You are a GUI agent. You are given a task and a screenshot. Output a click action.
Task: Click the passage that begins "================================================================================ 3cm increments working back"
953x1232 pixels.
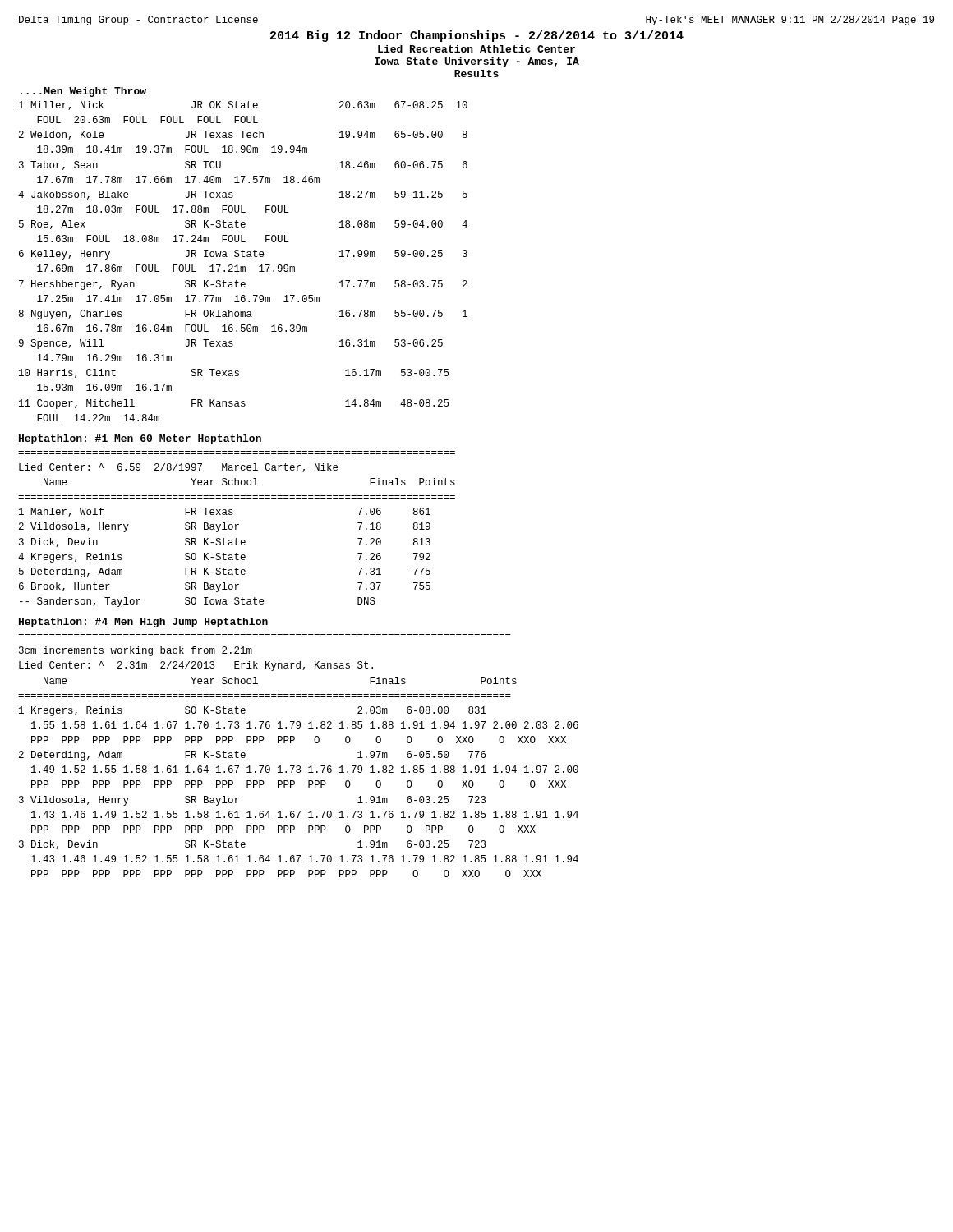click(x=476, y=756)
